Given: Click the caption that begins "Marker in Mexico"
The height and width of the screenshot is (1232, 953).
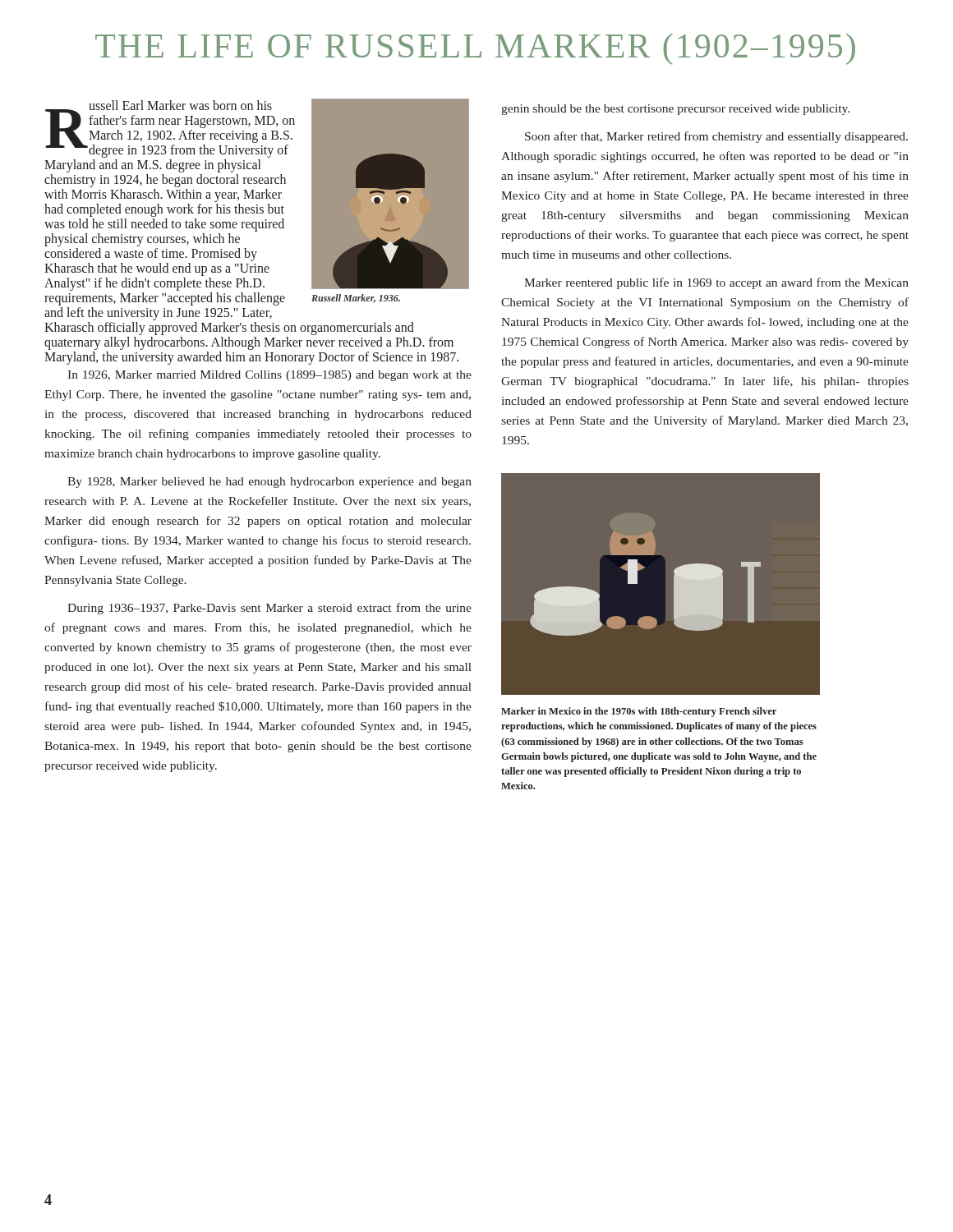Looking at the screenshot, I should (x=659, y=749).
